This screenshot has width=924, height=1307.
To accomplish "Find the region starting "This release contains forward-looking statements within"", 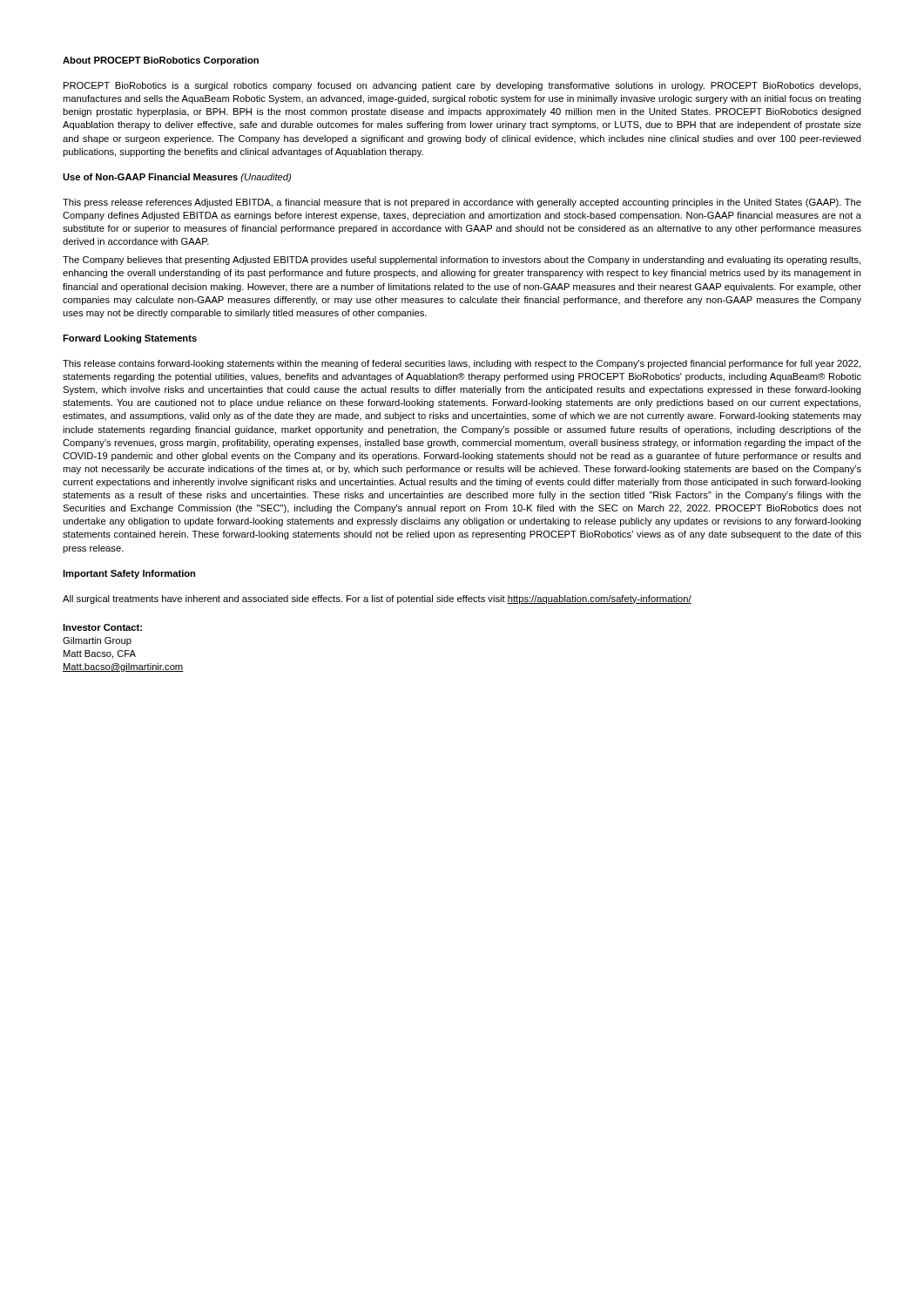I will tap(462, 456).
